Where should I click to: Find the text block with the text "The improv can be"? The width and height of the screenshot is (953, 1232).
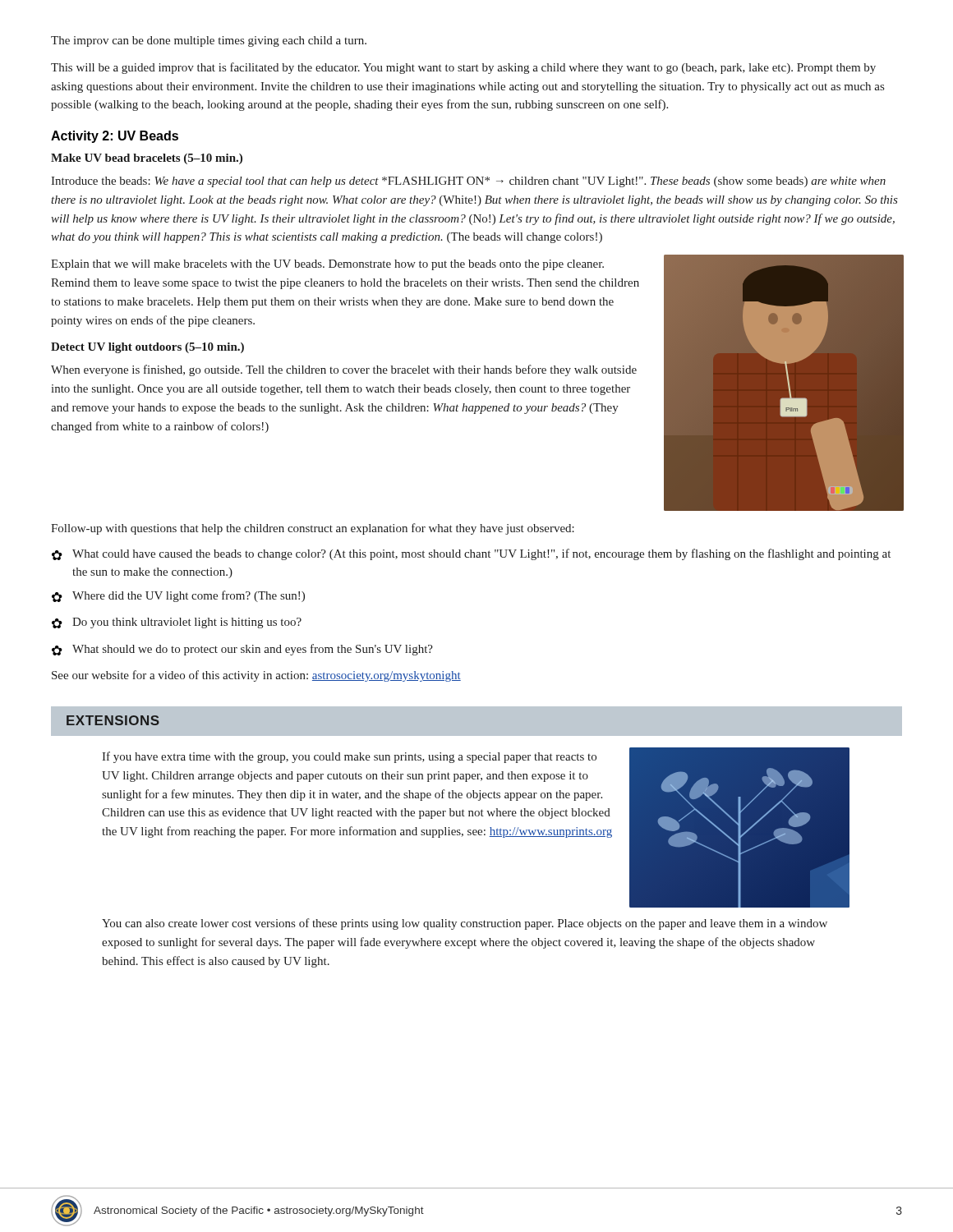(x=209, y=40)
